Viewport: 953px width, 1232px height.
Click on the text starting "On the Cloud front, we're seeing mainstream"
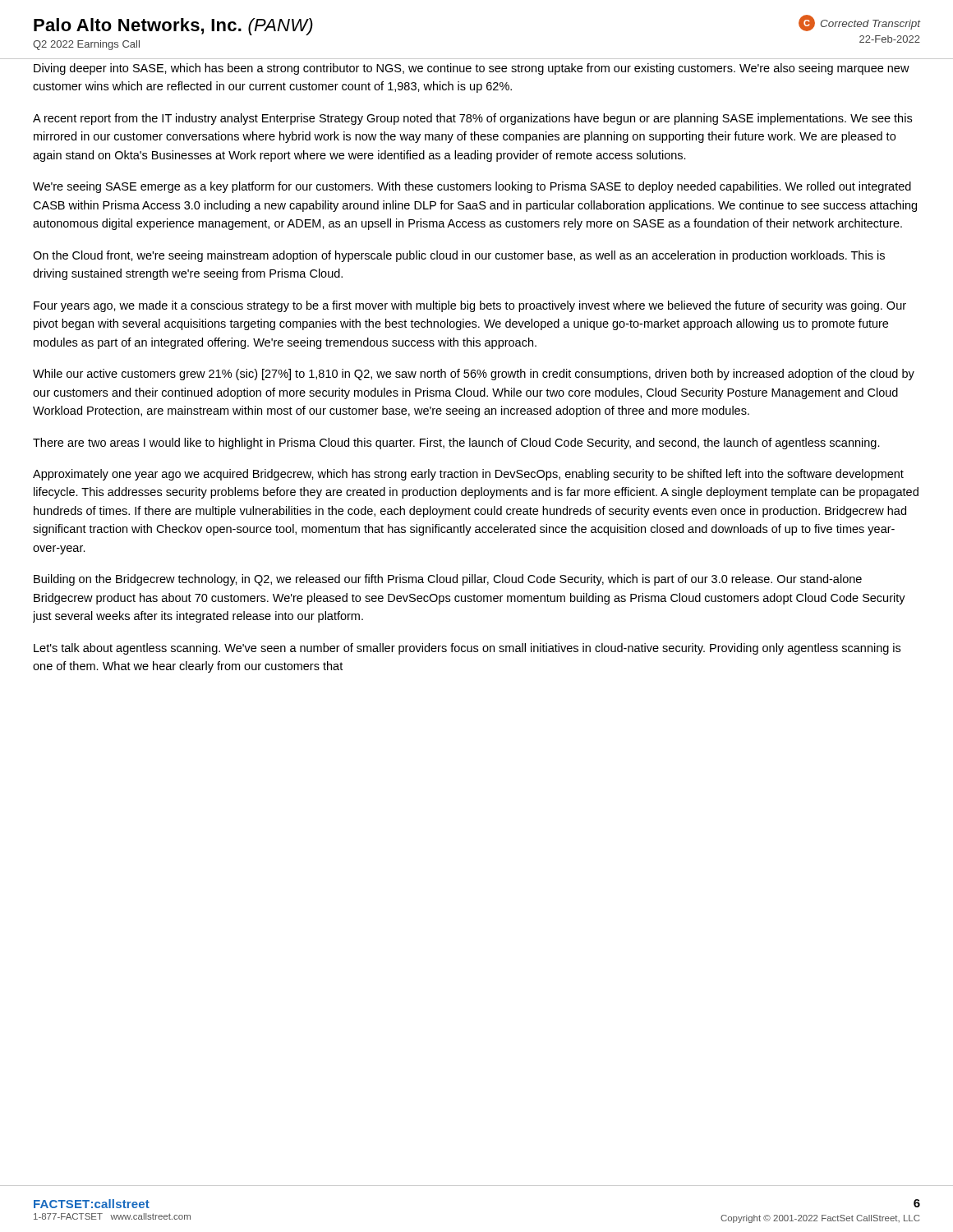(459, 264)
